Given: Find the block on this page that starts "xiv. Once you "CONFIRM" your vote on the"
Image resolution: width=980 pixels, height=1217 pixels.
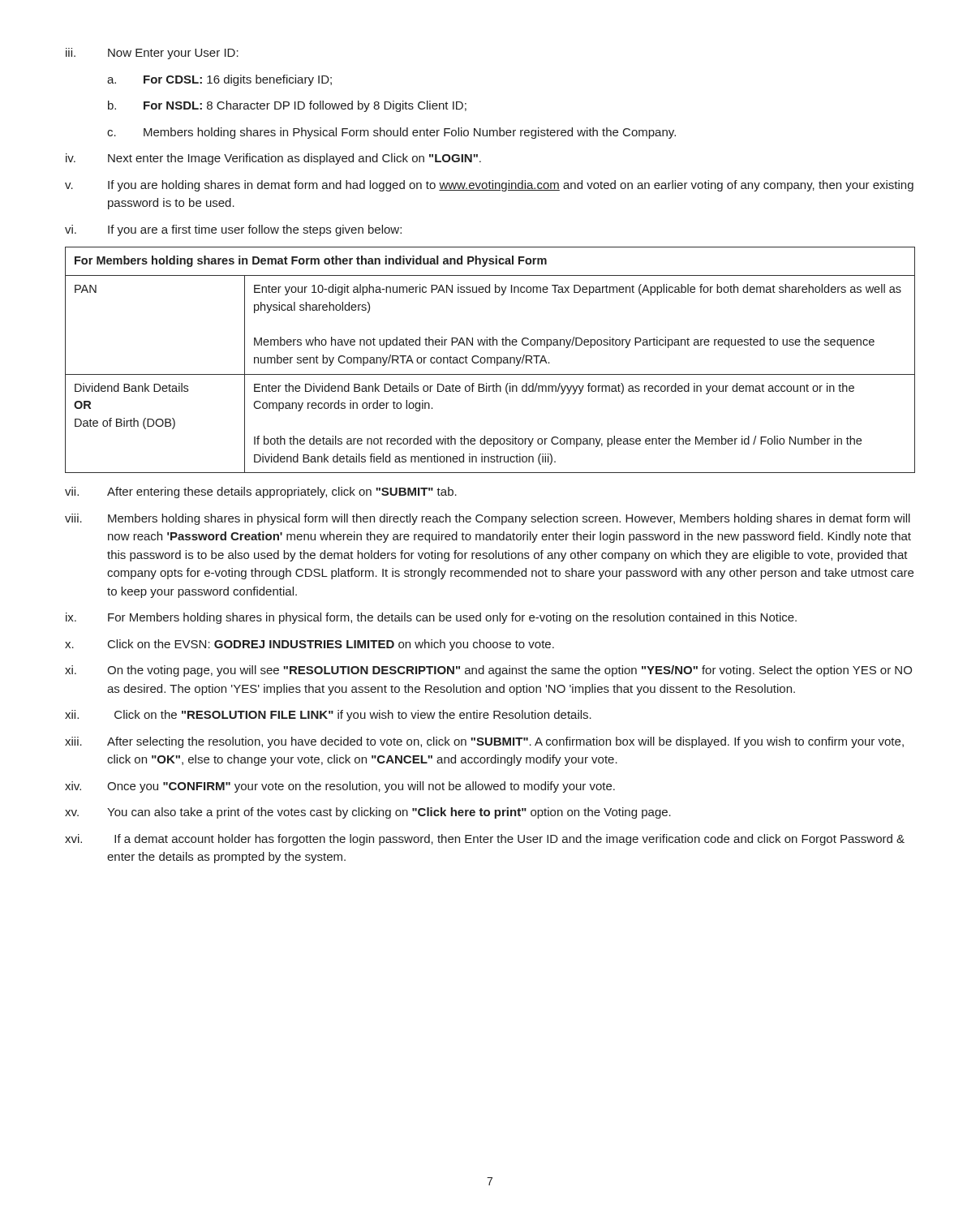Looking at the screenshot, I should (490, 786).
